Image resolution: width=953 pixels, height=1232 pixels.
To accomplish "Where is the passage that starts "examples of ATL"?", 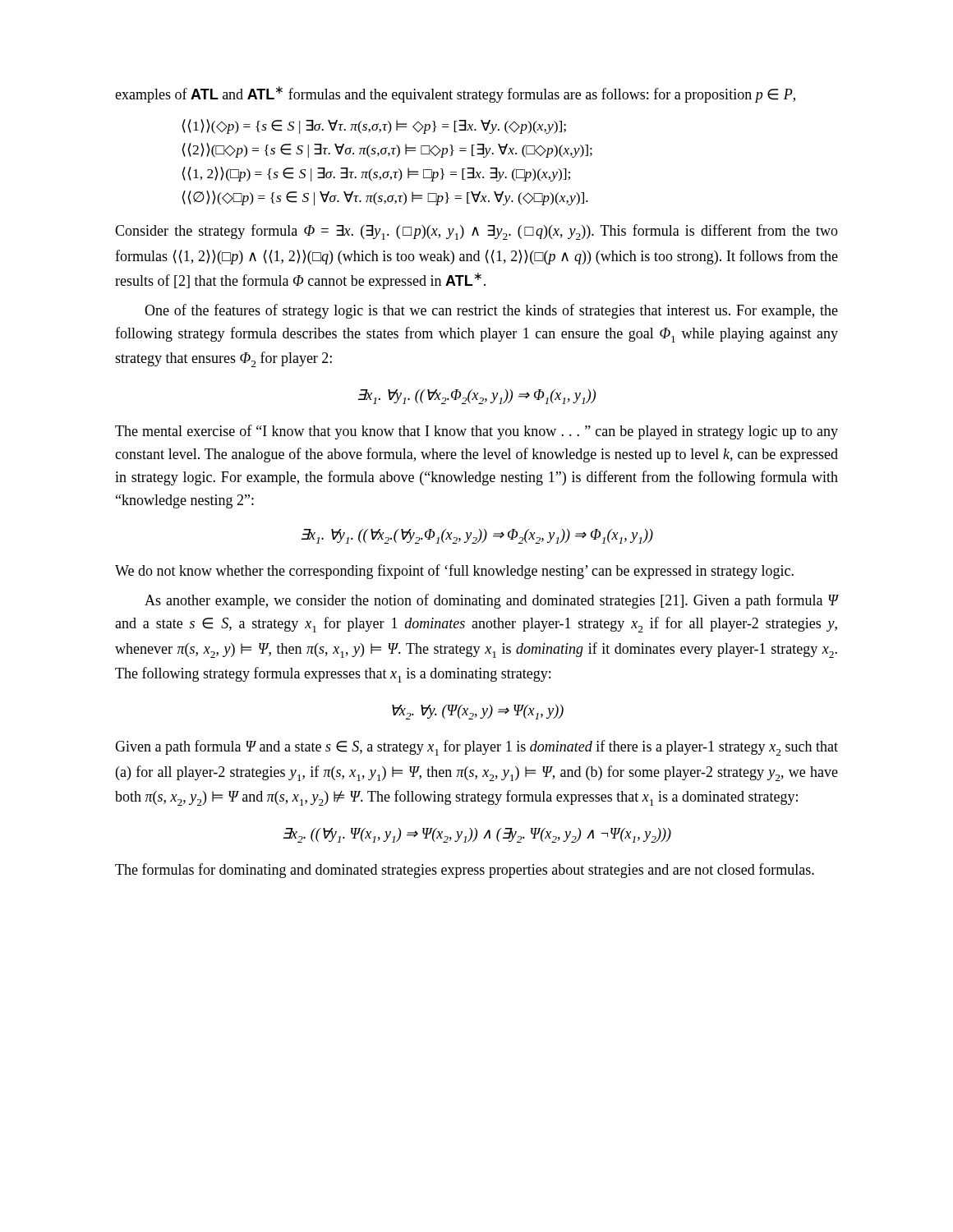I will [456, 93].
